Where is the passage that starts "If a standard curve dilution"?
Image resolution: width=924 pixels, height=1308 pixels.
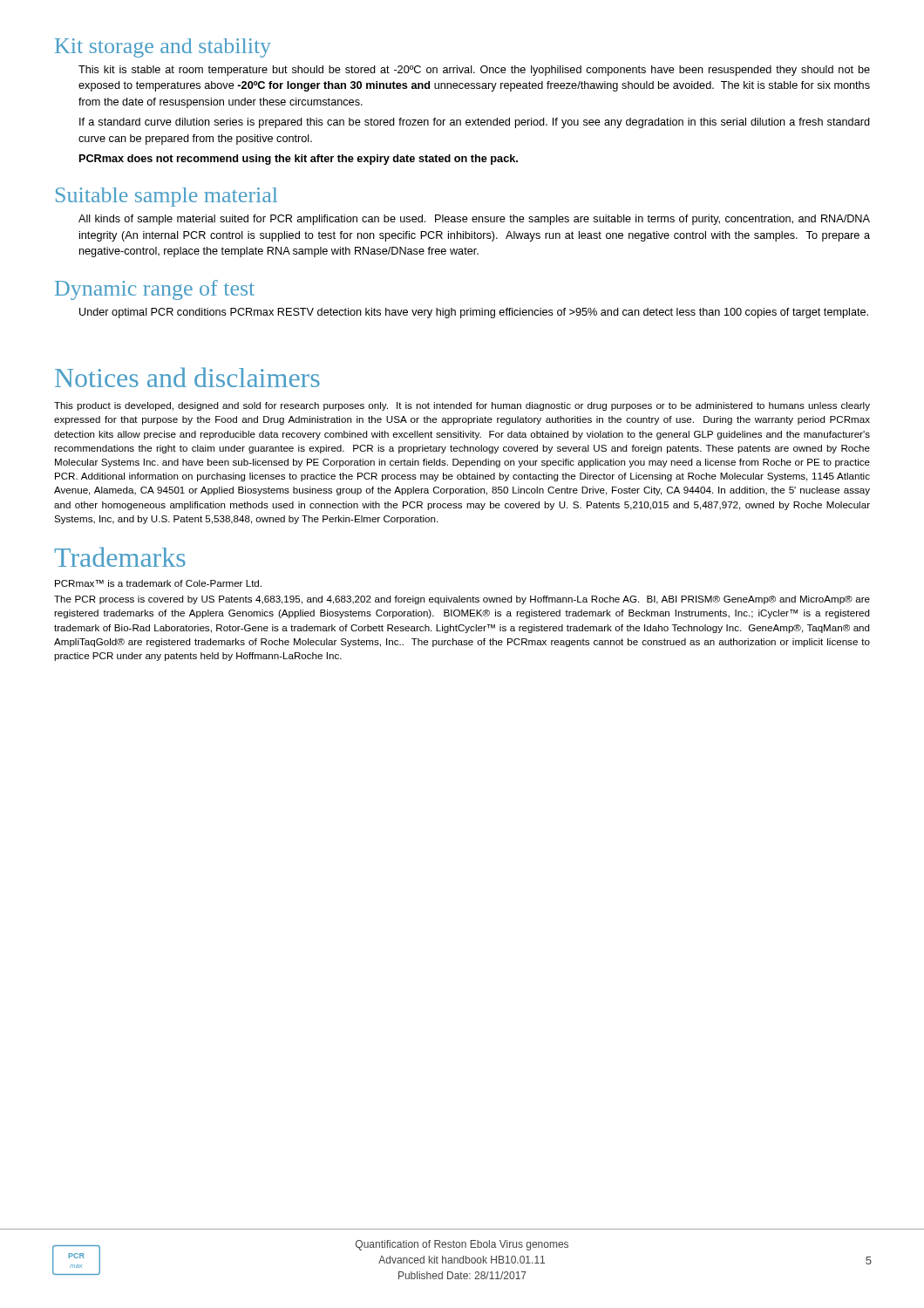pos(474,130)
